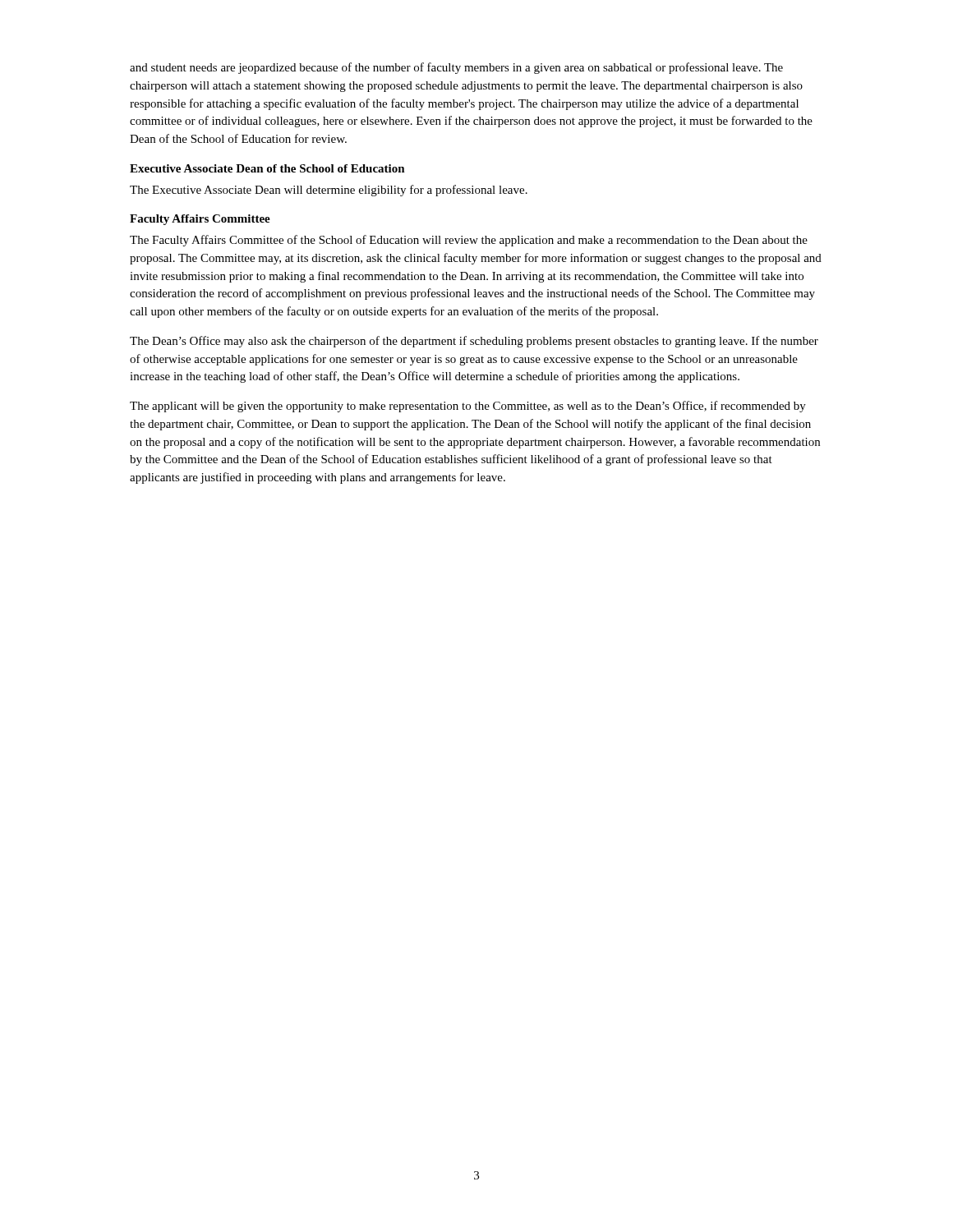Locate the block of text that opens with "The Faculty Affairs Committee of"

[x=476, y=276]
